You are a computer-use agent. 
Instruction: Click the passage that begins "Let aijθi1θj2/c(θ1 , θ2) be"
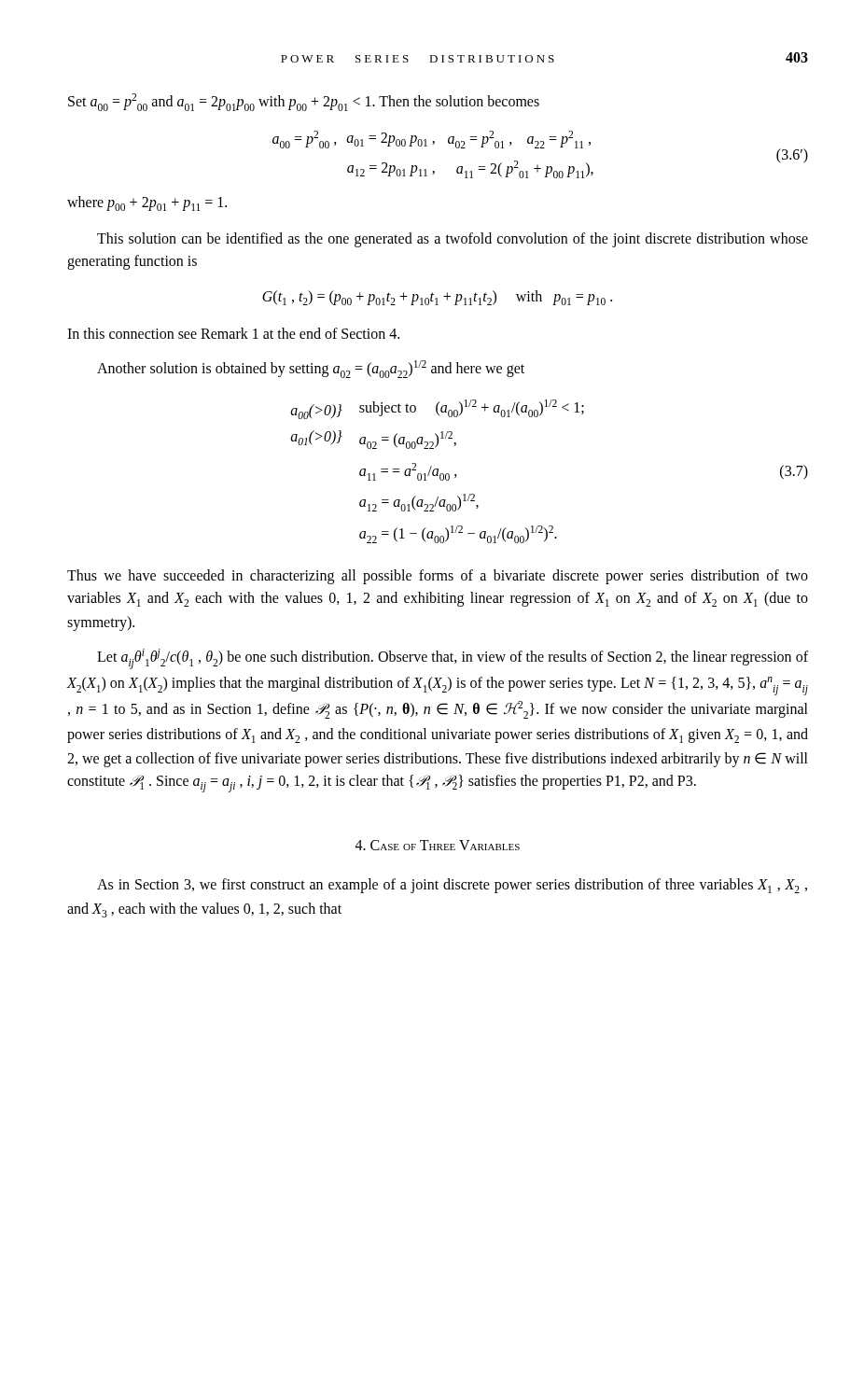pos(438,720)
